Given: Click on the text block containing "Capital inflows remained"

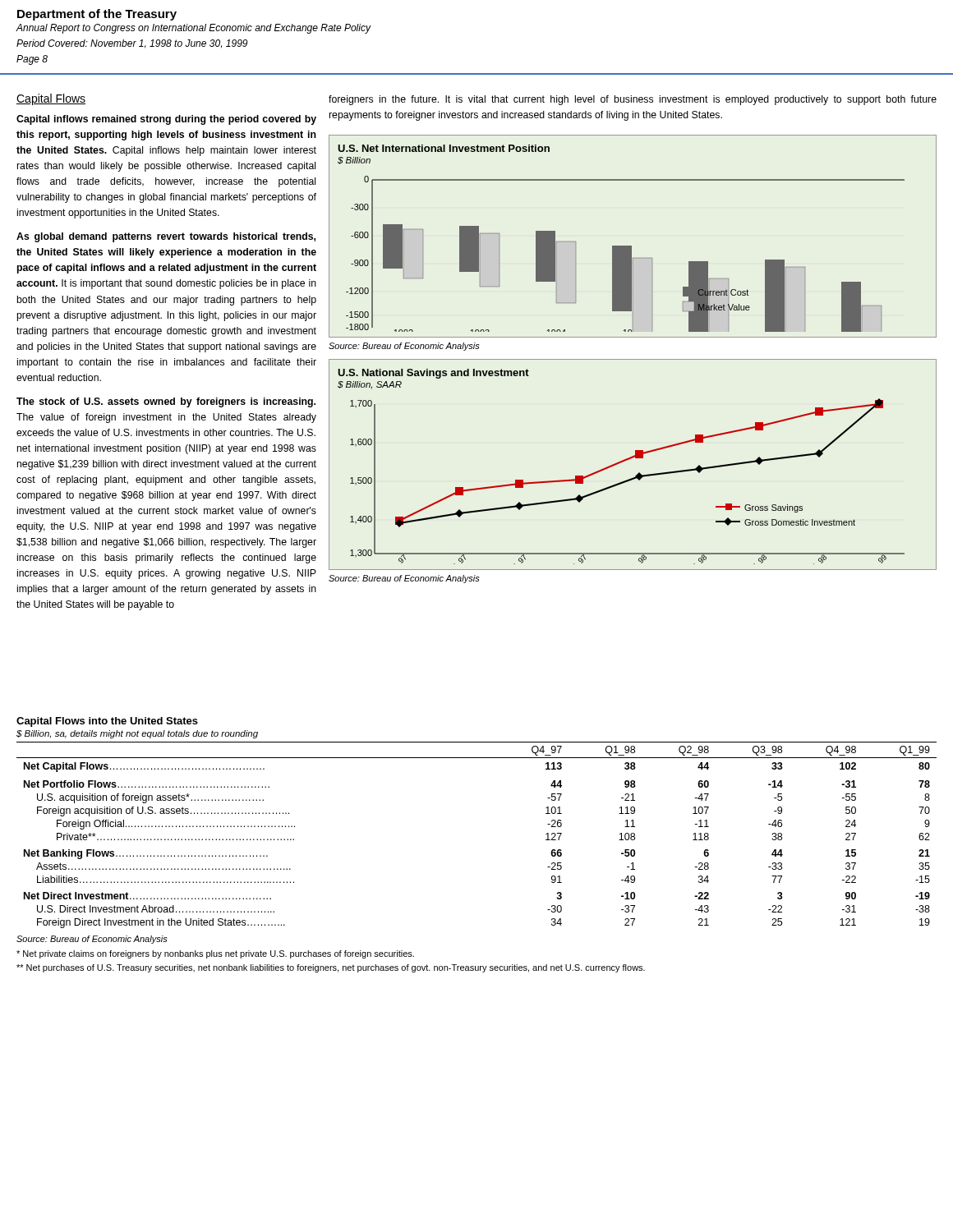Looking at the screenshot, I should tap(166, 166).
